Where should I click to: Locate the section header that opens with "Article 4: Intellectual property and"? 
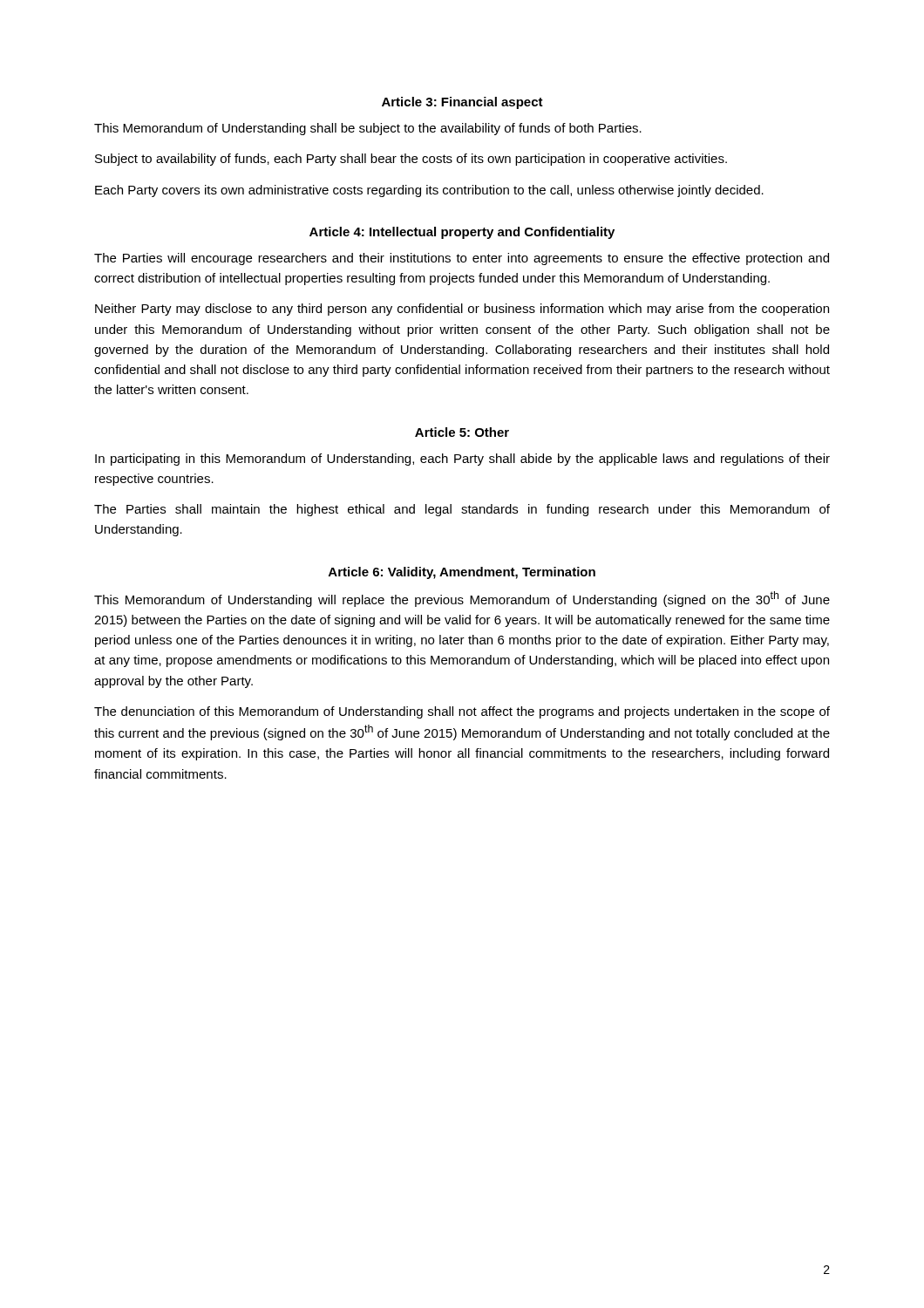(462, 231)
